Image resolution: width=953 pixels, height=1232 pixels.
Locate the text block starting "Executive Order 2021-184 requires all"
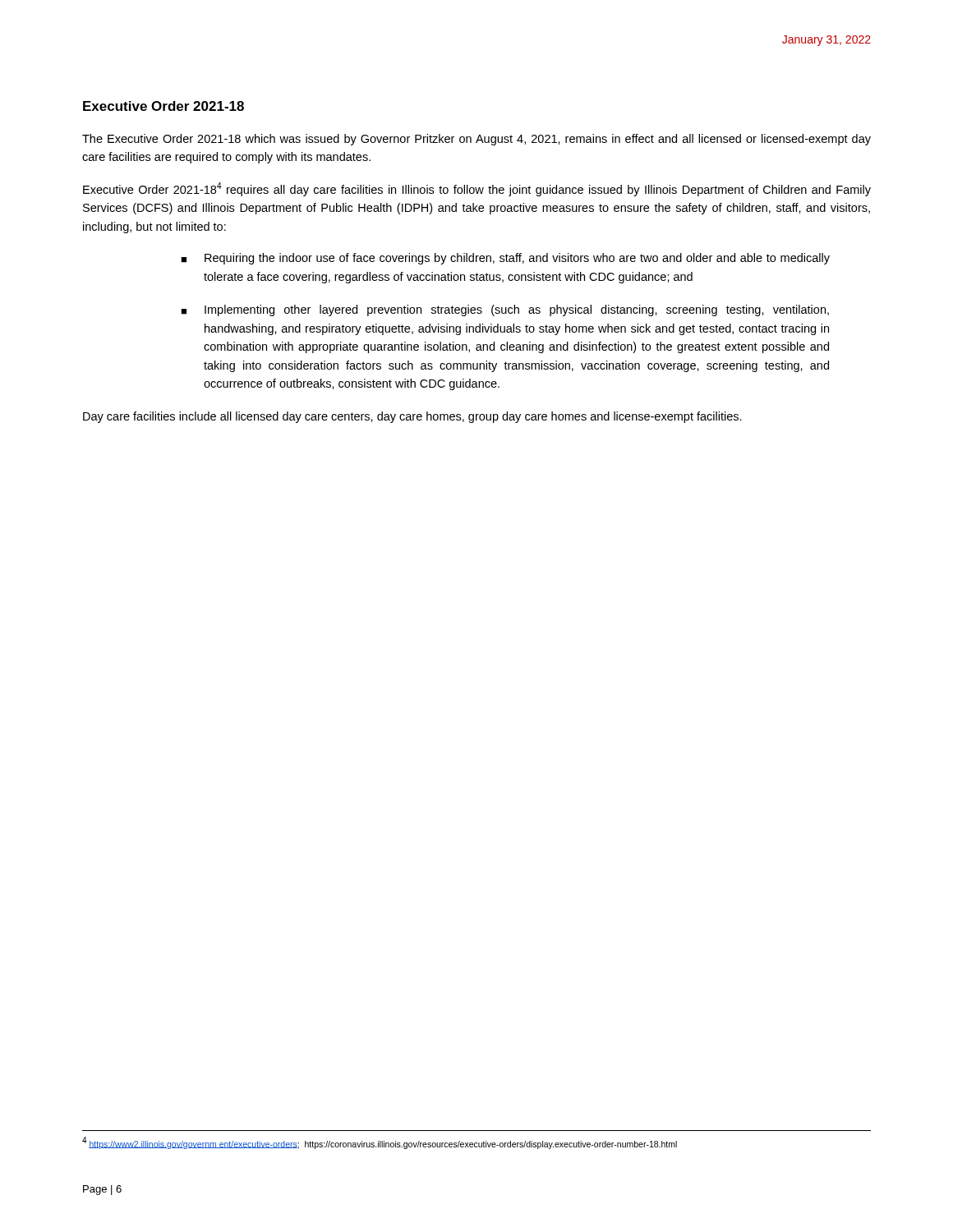(476, 207)
